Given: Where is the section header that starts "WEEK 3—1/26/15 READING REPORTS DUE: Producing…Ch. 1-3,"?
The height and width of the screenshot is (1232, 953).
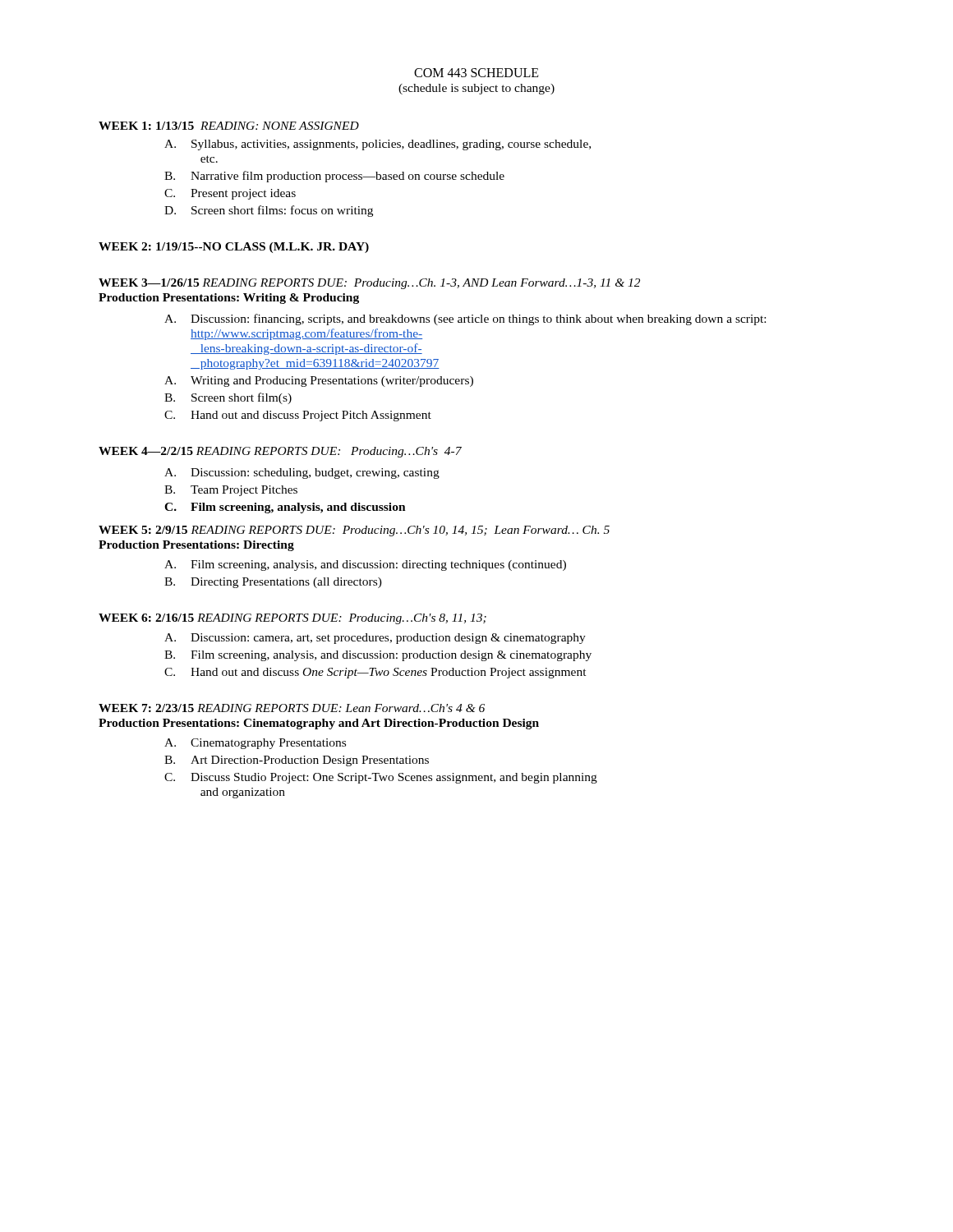Looking at the screenshot, I should click(x=370, y=290).
